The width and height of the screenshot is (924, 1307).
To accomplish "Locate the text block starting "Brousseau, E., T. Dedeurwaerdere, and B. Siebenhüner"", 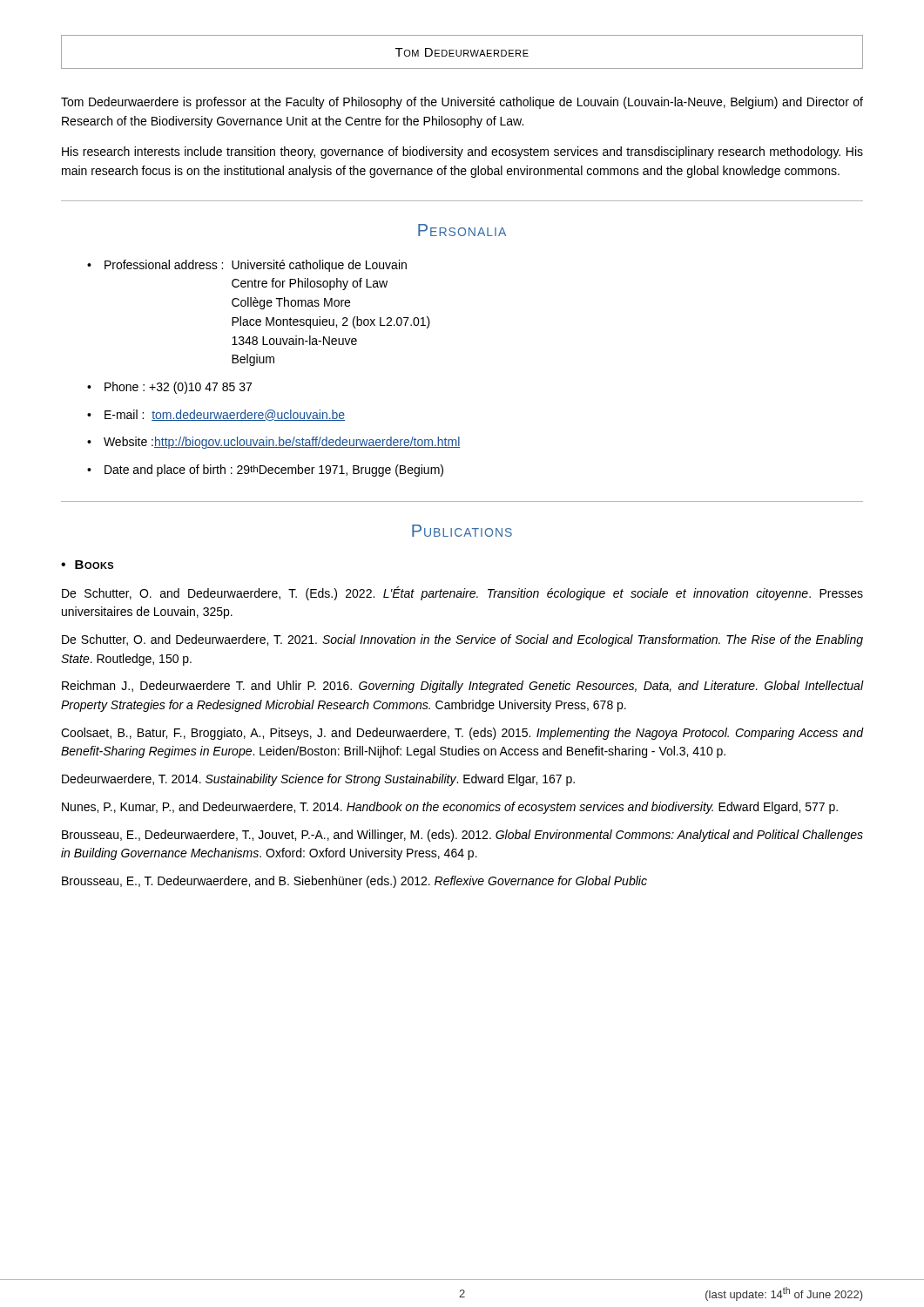I will click(x=354, y=881).
